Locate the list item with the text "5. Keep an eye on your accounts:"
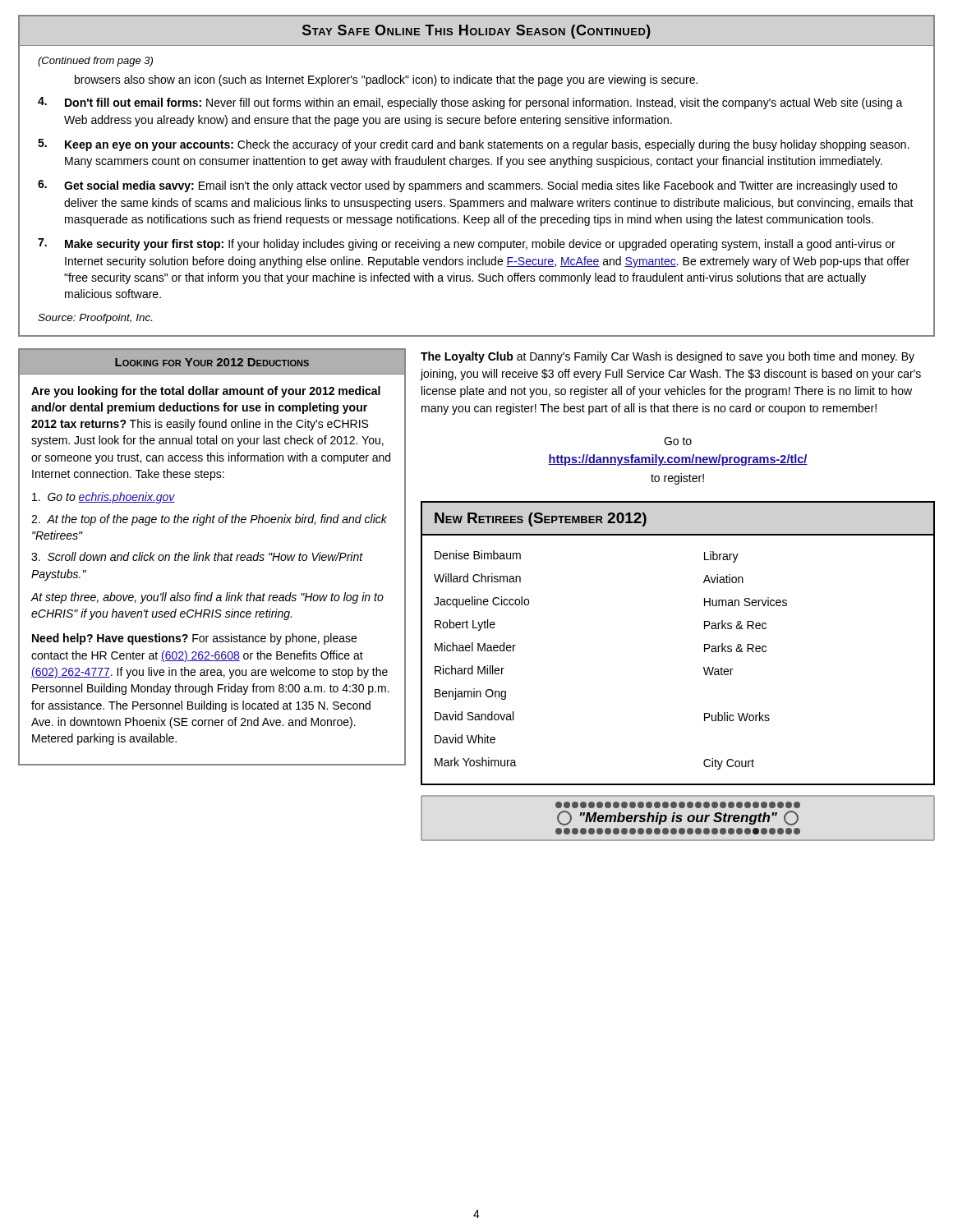This screenshot has height=1232, width=953. pyautogui.click(x=476, y=153)
